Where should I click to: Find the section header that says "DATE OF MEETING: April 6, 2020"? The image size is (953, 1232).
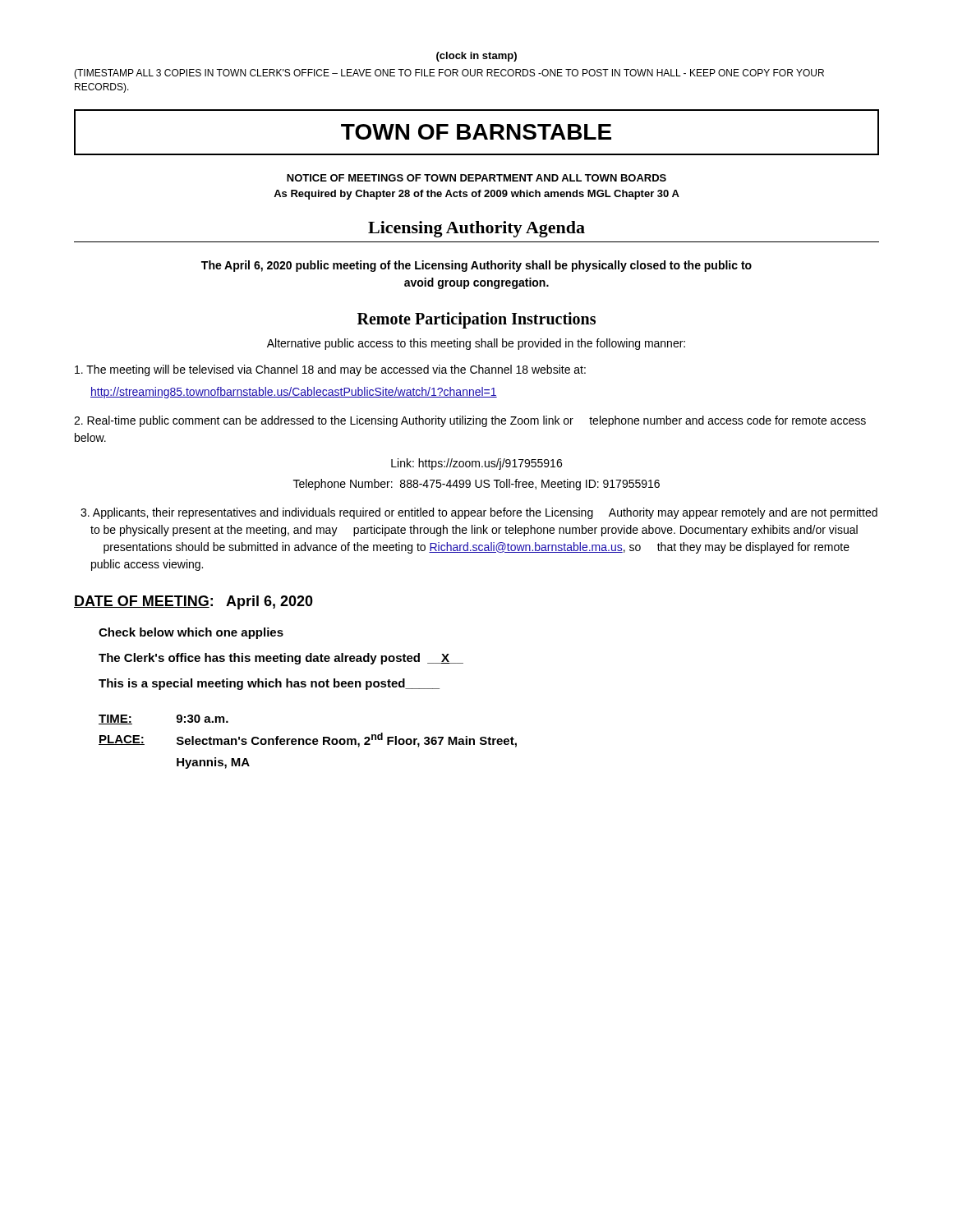(194, 601)
